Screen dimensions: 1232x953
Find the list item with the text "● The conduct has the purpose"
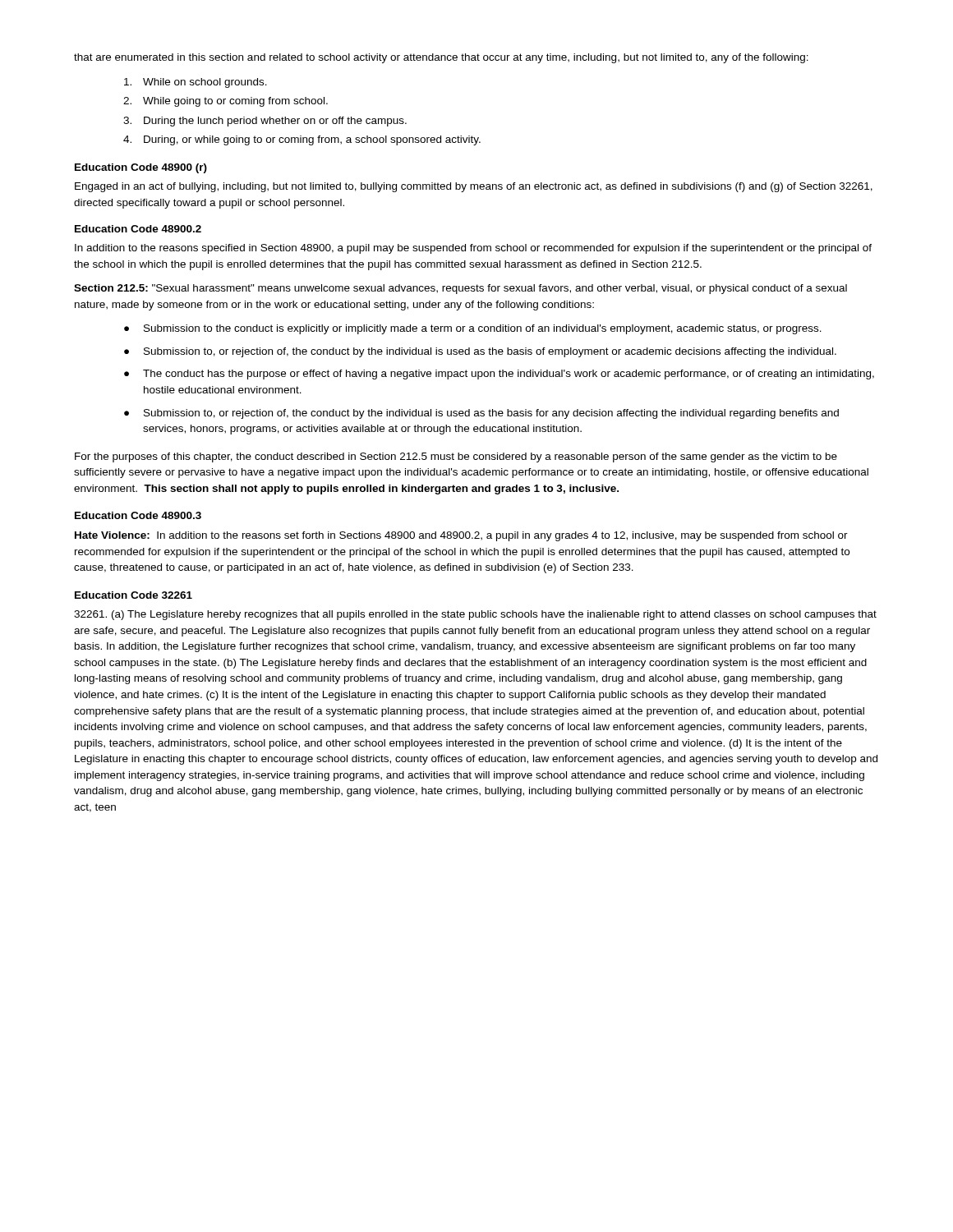[x=501, y=382]
